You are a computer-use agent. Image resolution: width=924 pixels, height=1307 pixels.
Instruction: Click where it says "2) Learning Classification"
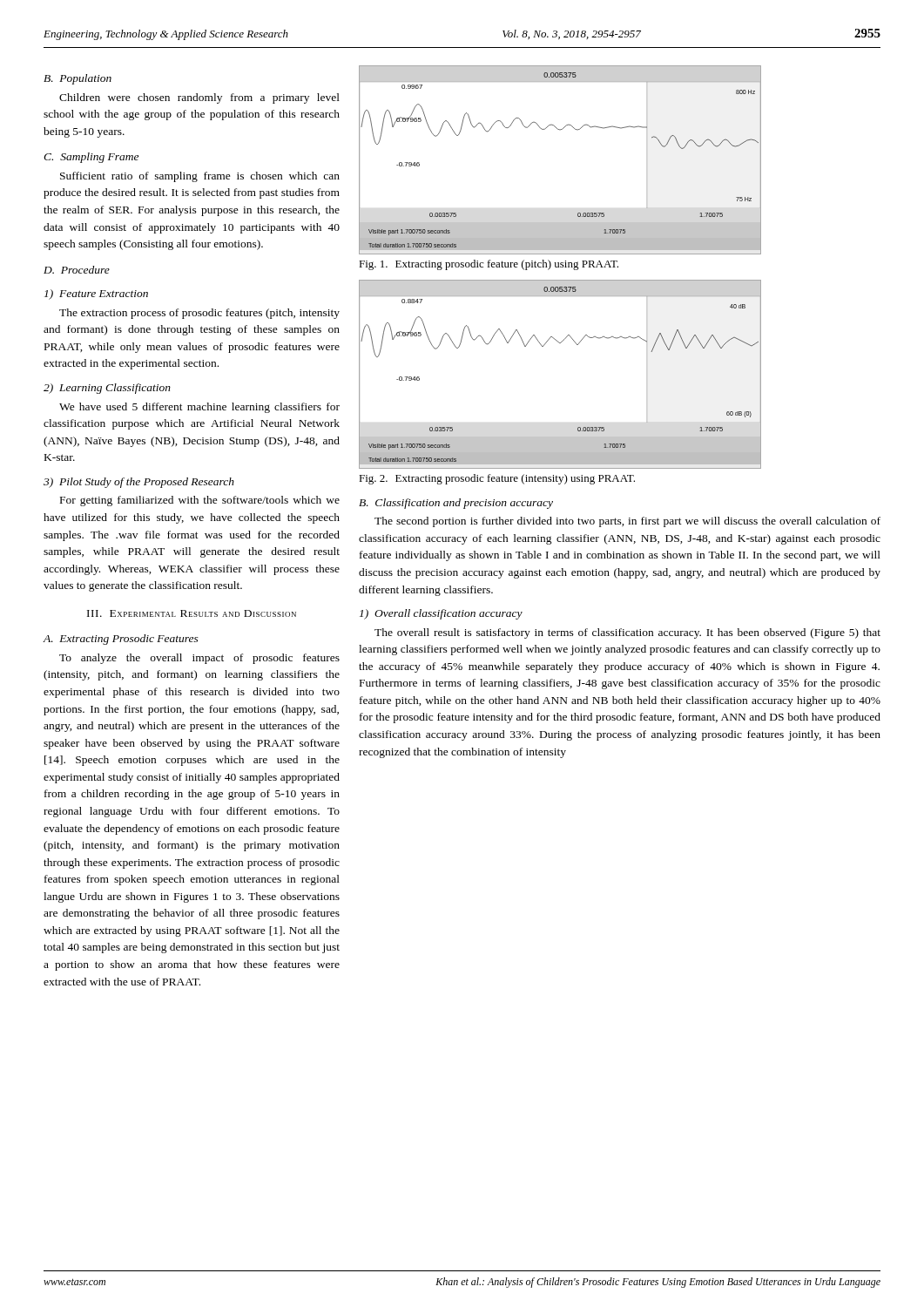(107, 387)
